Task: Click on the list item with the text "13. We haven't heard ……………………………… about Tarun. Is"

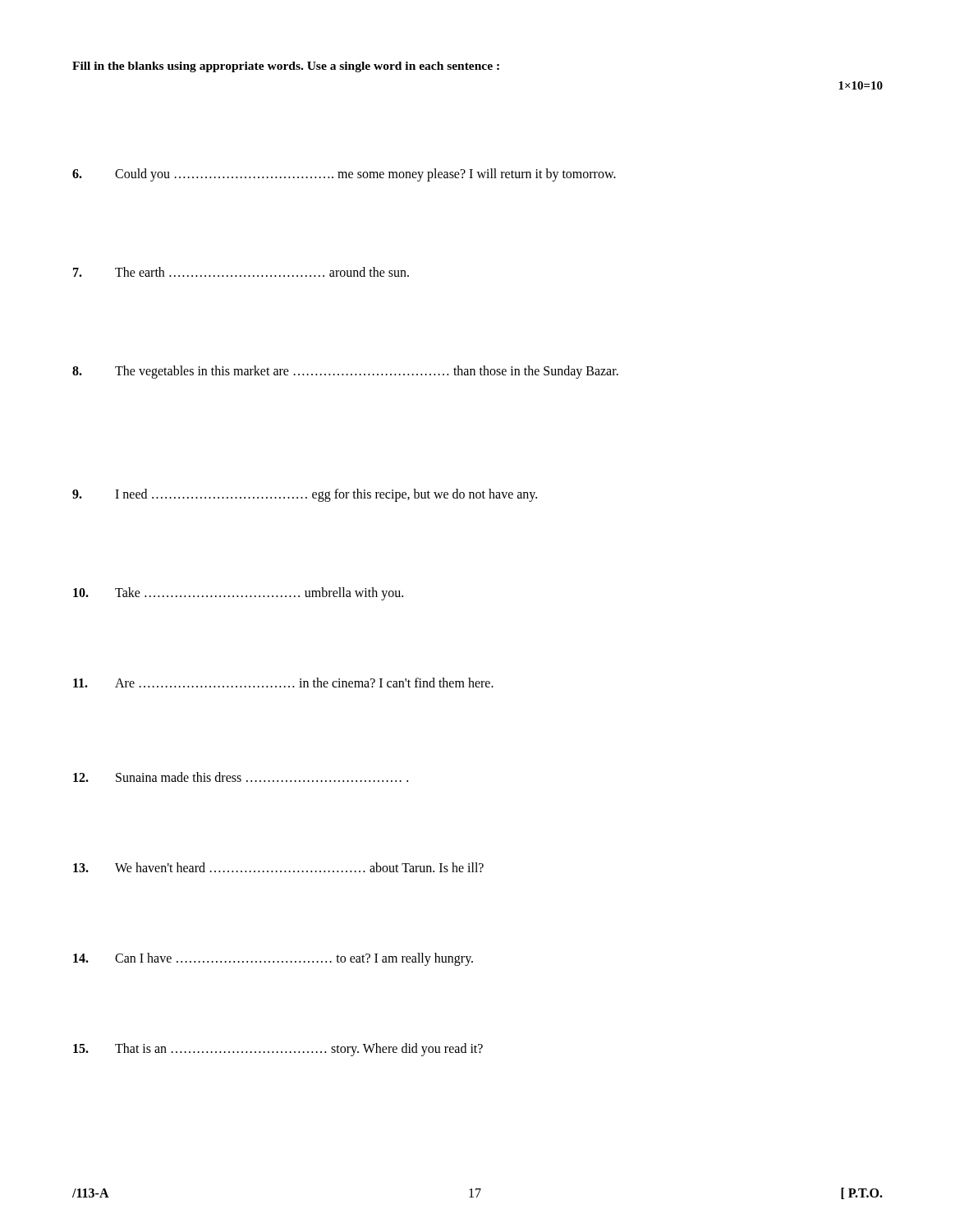Action: [x=278, y=868]
